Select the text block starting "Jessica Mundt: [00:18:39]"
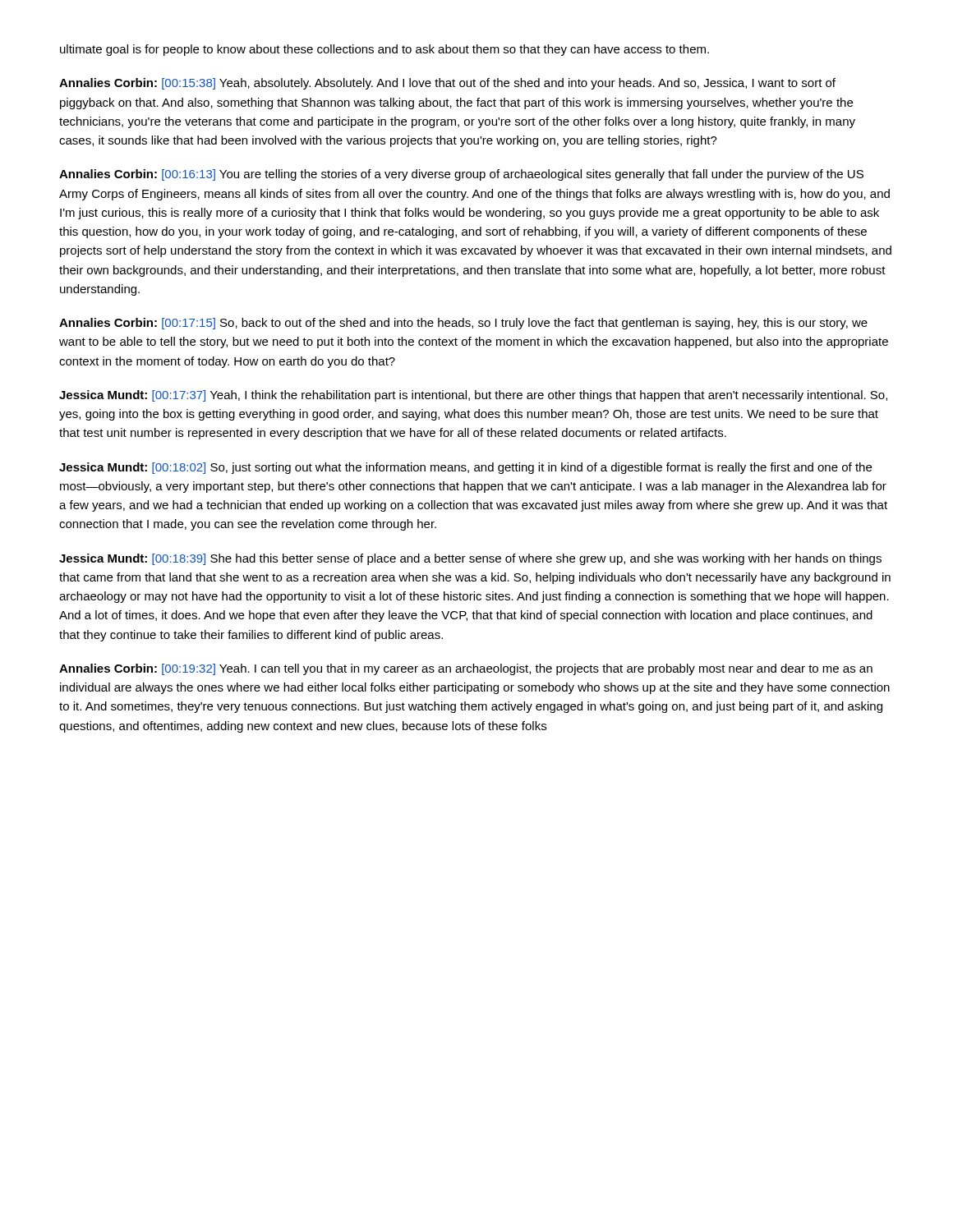 [x=475, y=596]
